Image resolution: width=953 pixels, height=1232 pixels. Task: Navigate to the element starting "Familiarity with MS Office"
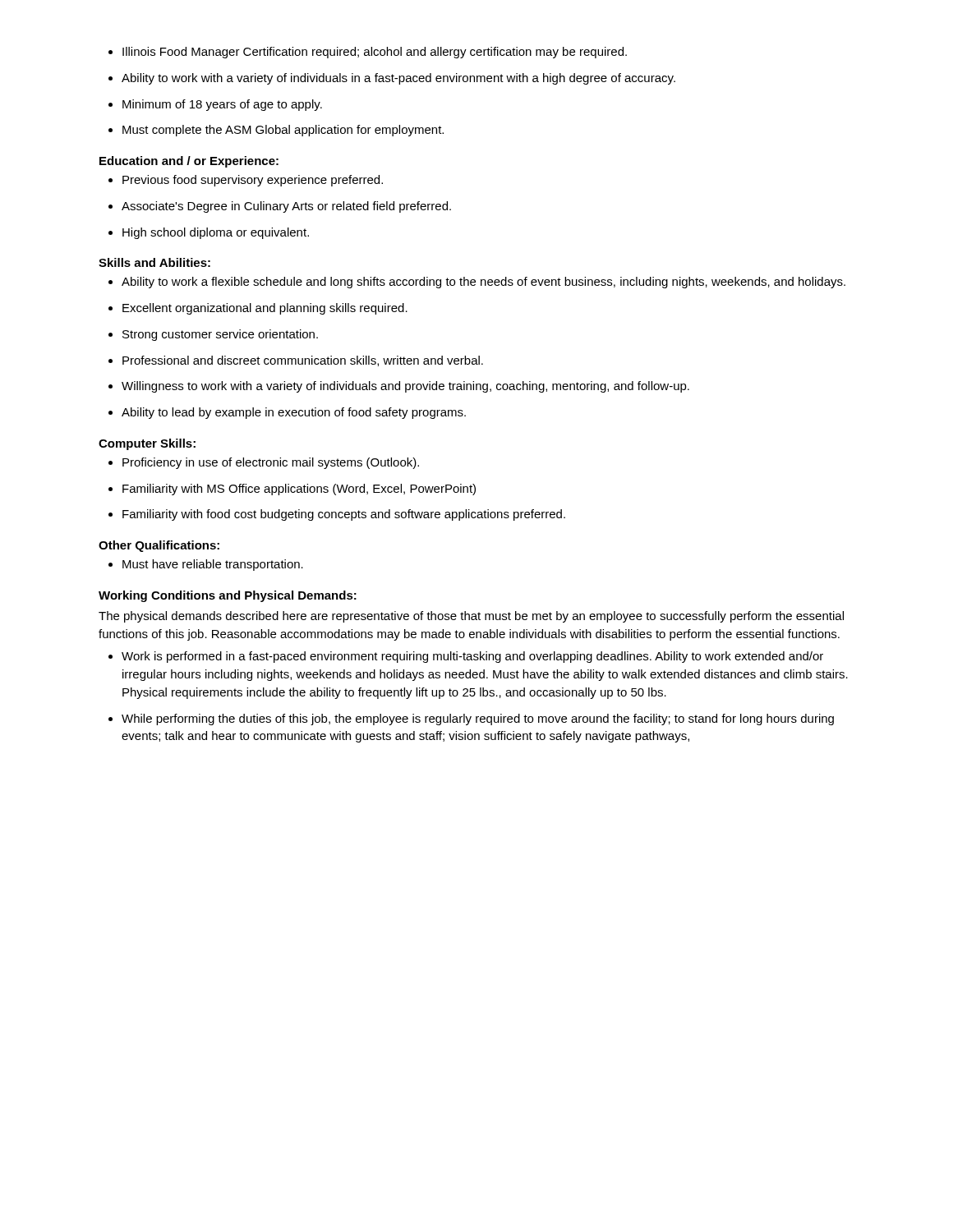pyautogui.click(x=476, y=488)
